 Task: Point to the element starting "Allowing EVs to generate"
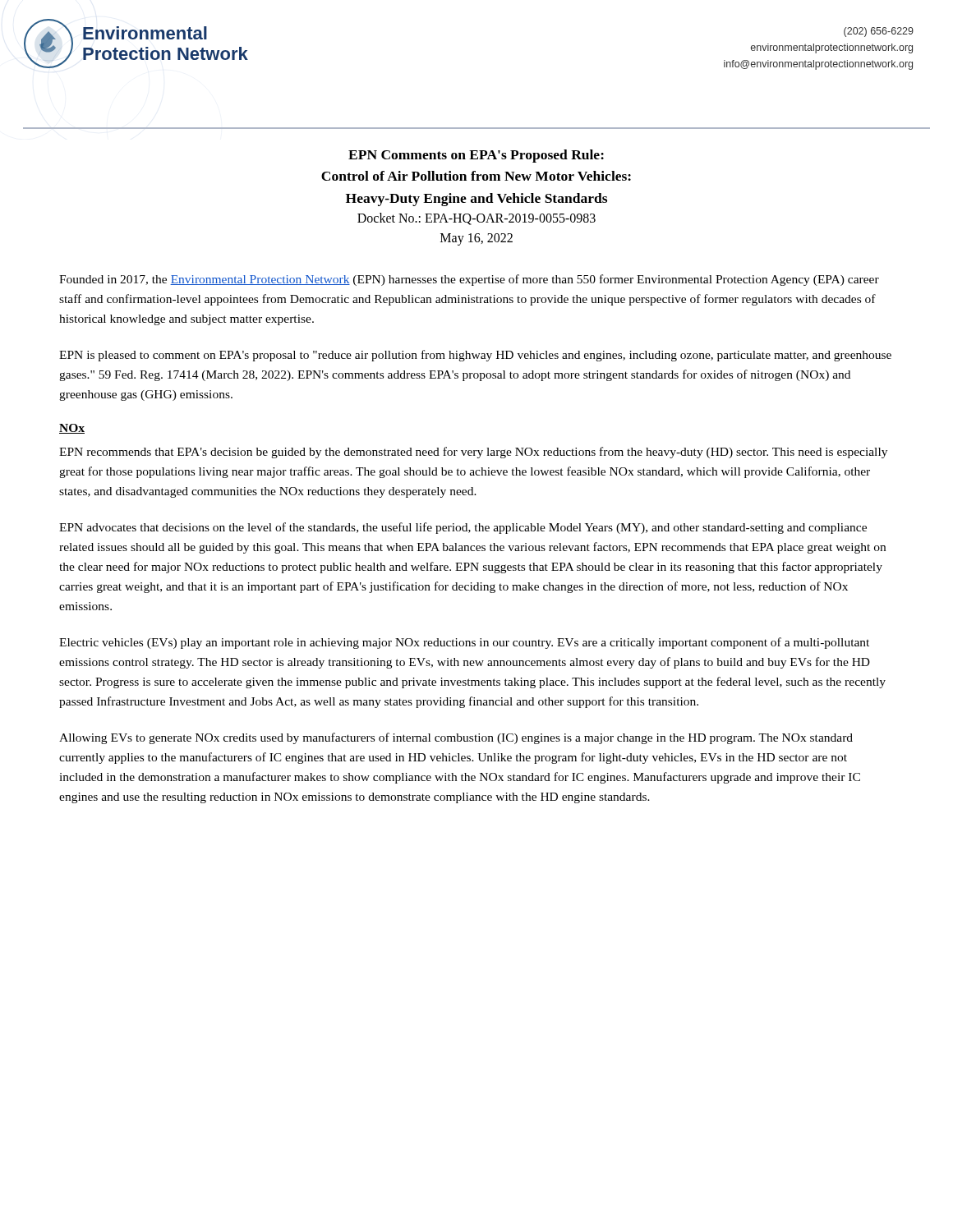click(460, 767)
